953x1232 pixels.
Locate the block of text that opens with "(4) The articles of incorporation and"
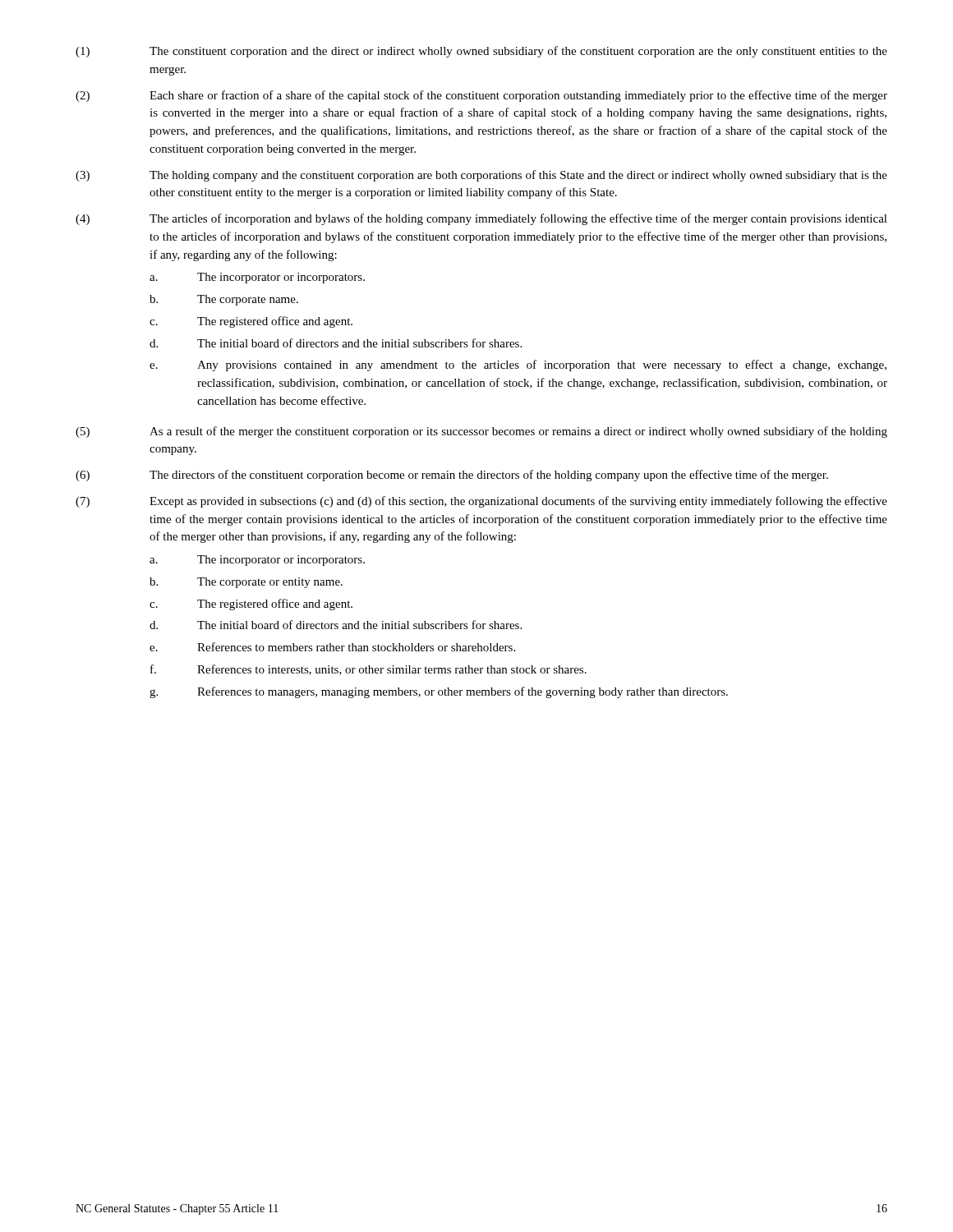coord(481,219)
